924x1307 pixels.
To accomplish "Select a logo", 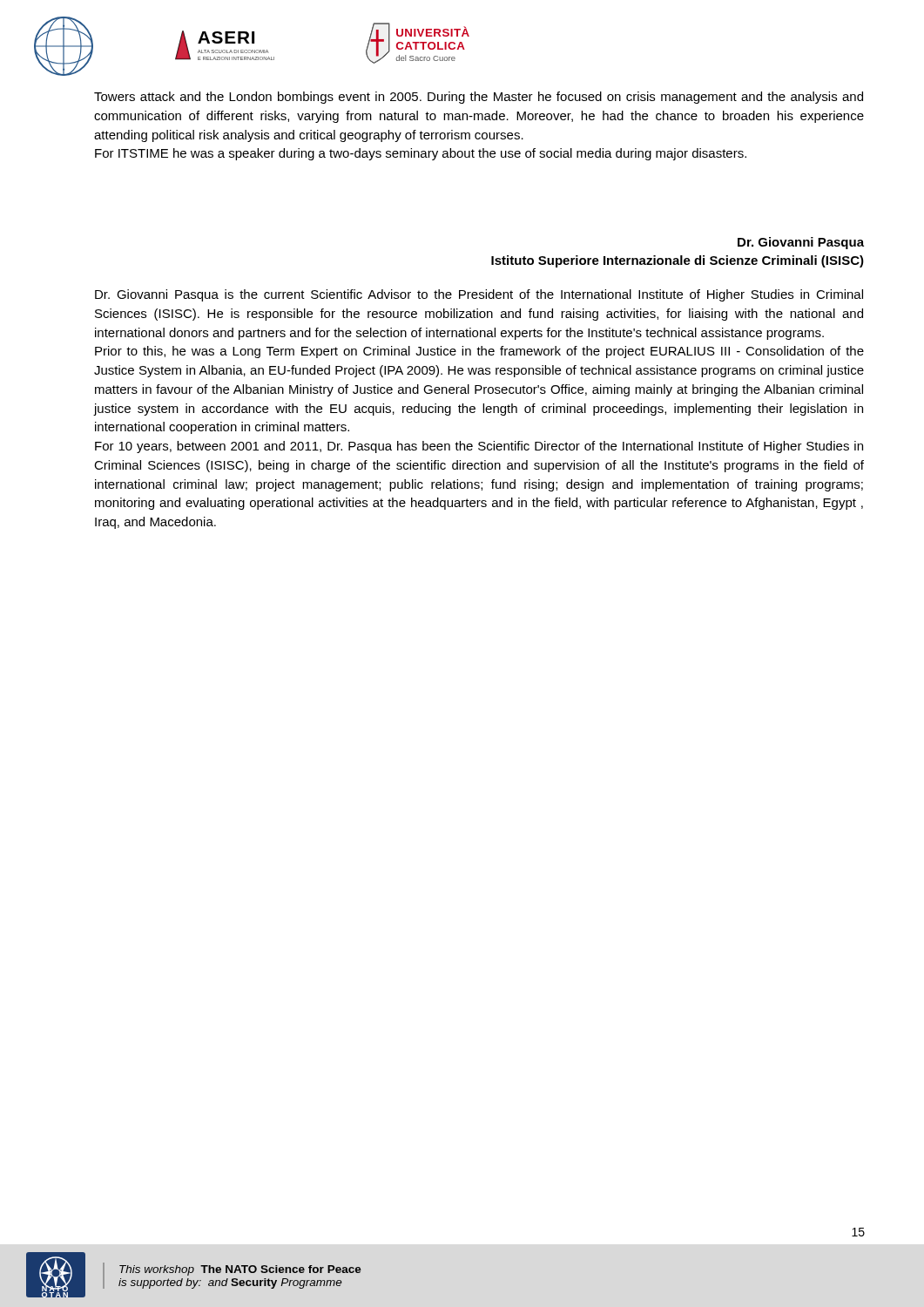I will coord(462,46).
